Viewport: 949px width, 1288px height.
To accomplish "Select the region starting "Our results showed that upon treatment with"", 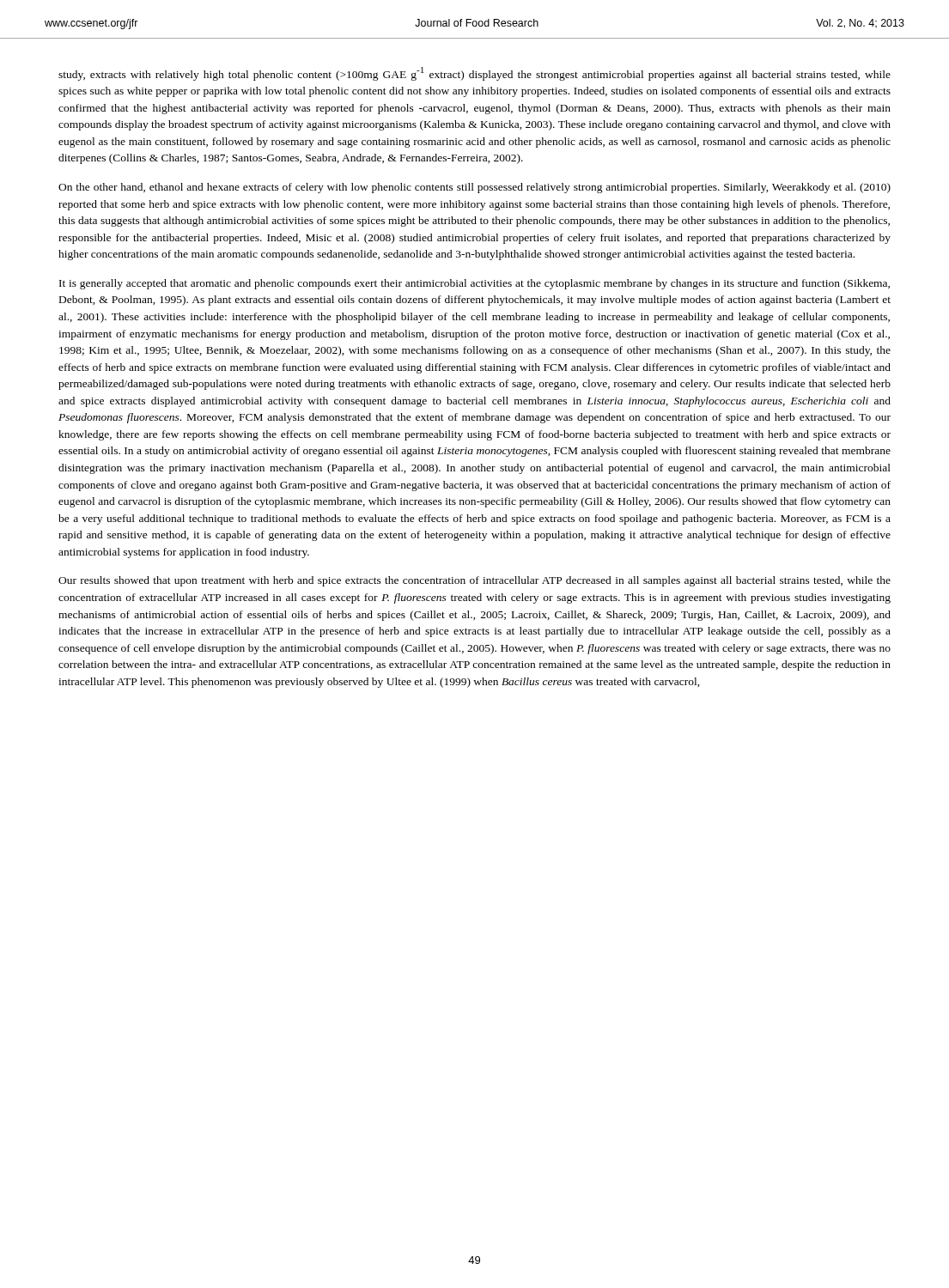I will coord(474,631).
